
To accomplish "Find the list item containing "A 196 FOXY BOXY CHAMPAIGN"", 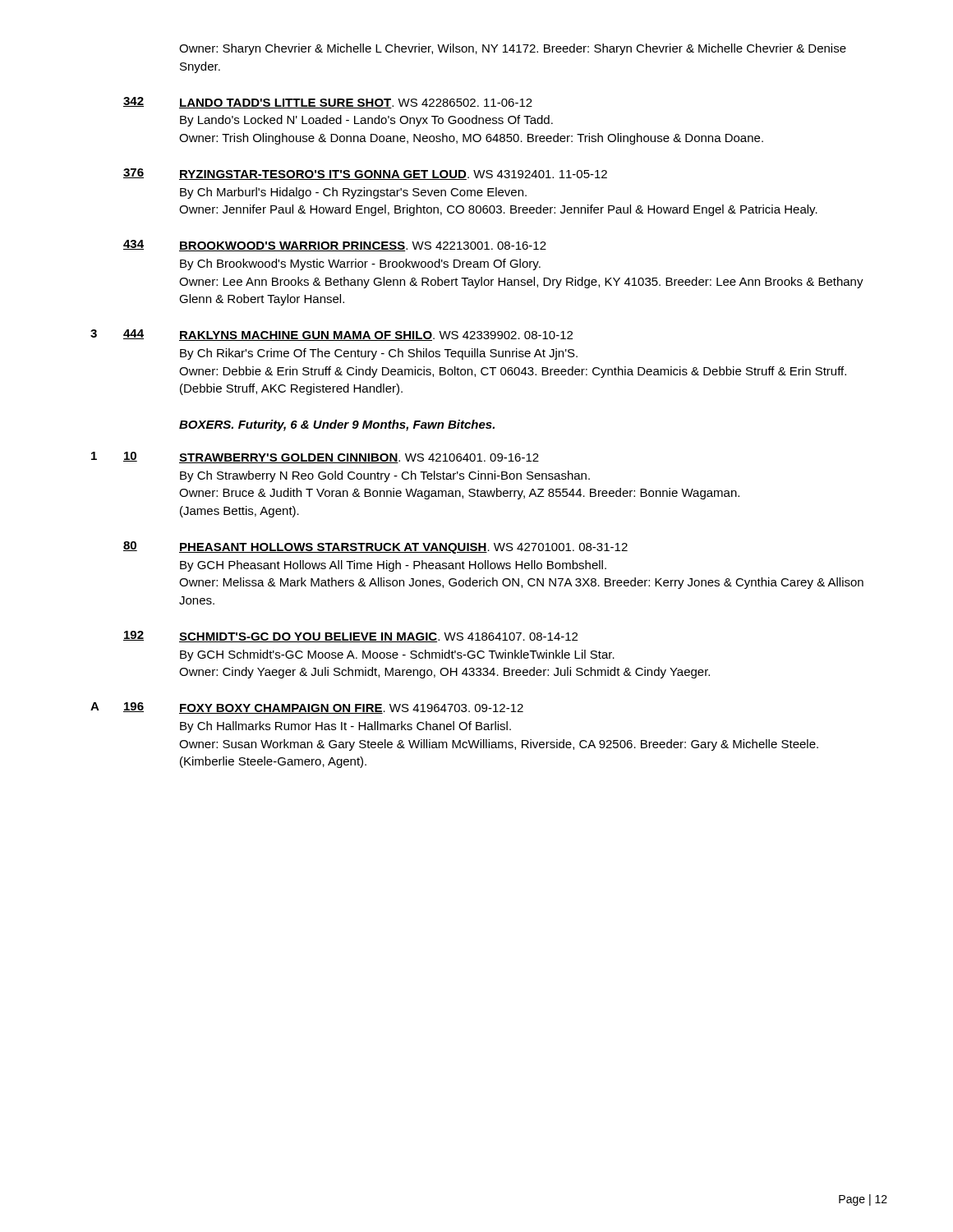I will pos(489,735).
